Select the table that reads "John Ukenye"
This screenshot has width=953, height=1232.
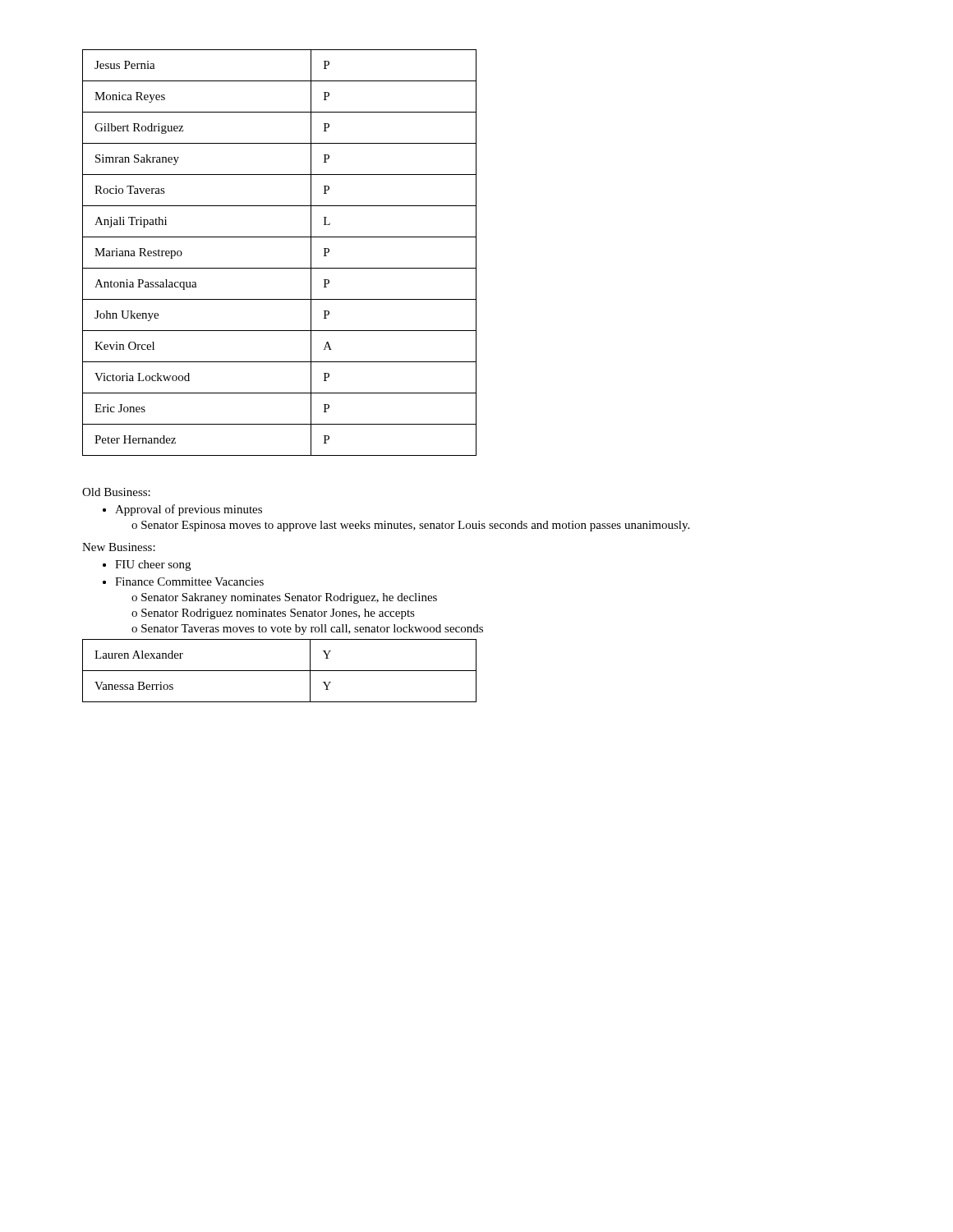[476, 253]
